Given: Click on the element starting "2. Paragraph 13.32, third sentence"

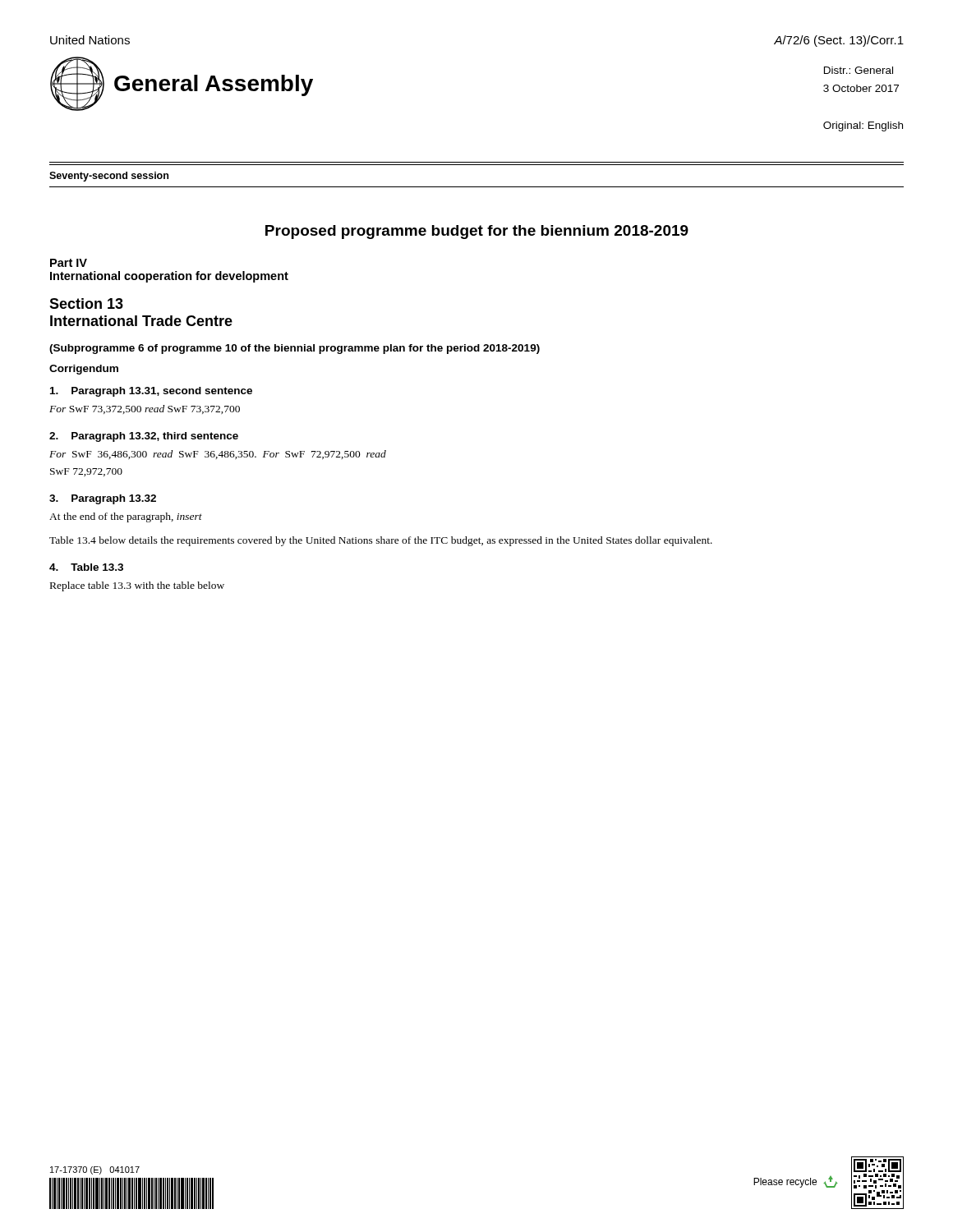Looking at the screenshot, I should 144,436.
